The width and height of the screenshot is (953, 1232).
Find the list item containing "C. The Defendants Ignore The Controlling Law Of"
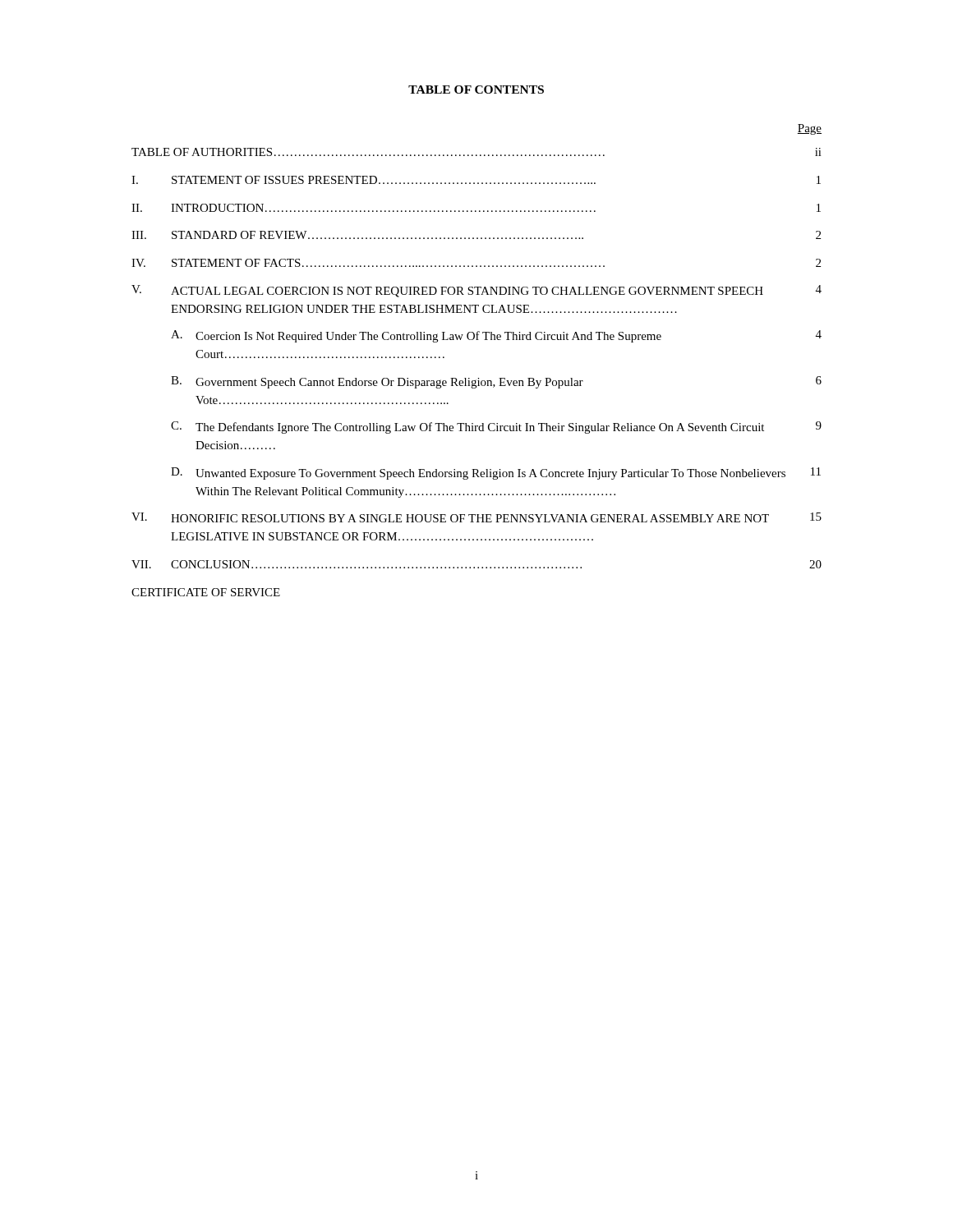click(x=496, y=437)
